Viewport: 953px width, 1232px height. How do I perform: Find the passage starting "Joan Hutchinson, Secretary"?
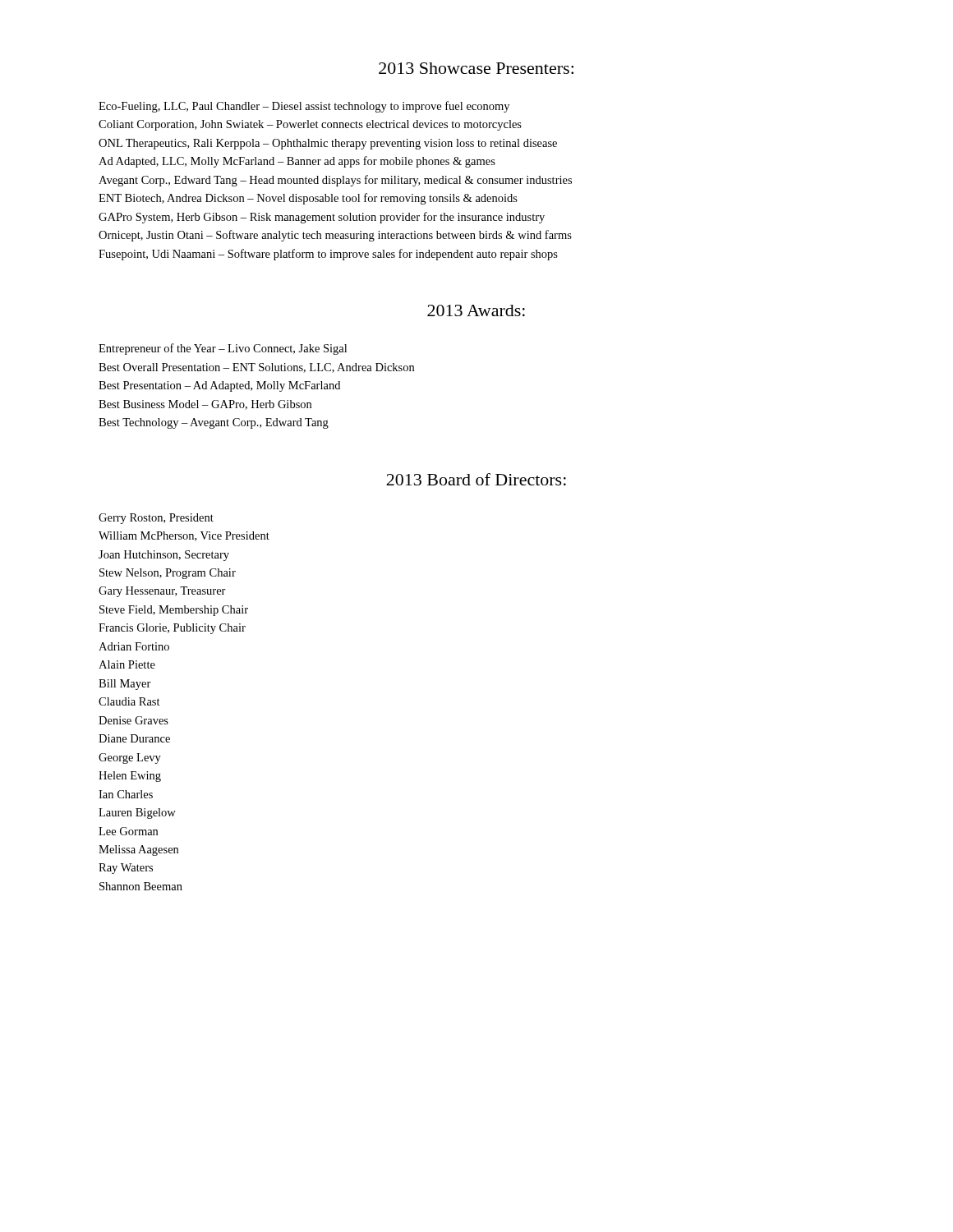point(164,554)
